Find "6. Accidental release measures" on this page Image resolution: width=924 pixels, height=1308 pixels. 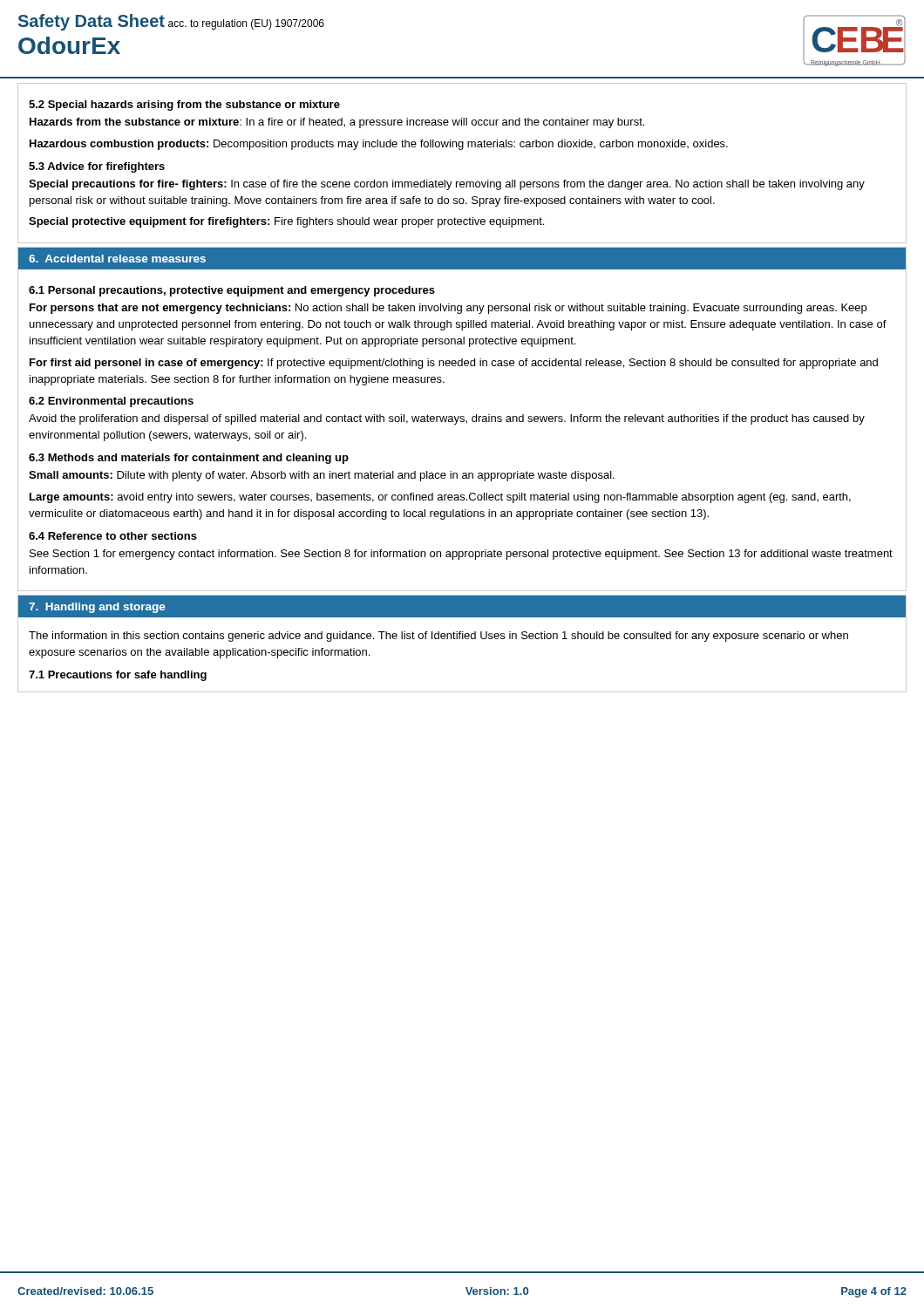[117, 259]
